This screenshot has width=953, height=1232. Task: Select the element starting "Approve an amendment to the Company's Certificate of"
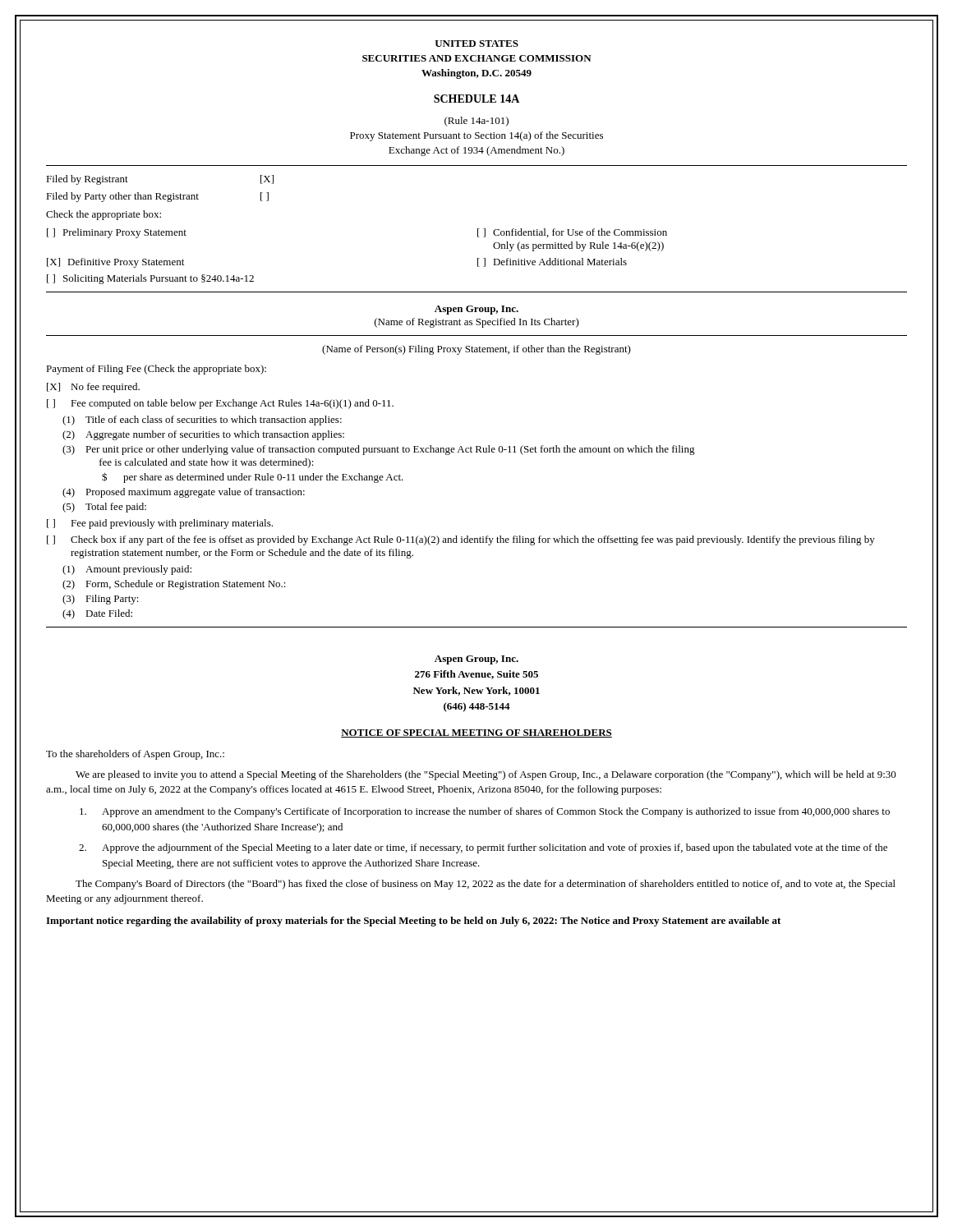click(493, 820)
